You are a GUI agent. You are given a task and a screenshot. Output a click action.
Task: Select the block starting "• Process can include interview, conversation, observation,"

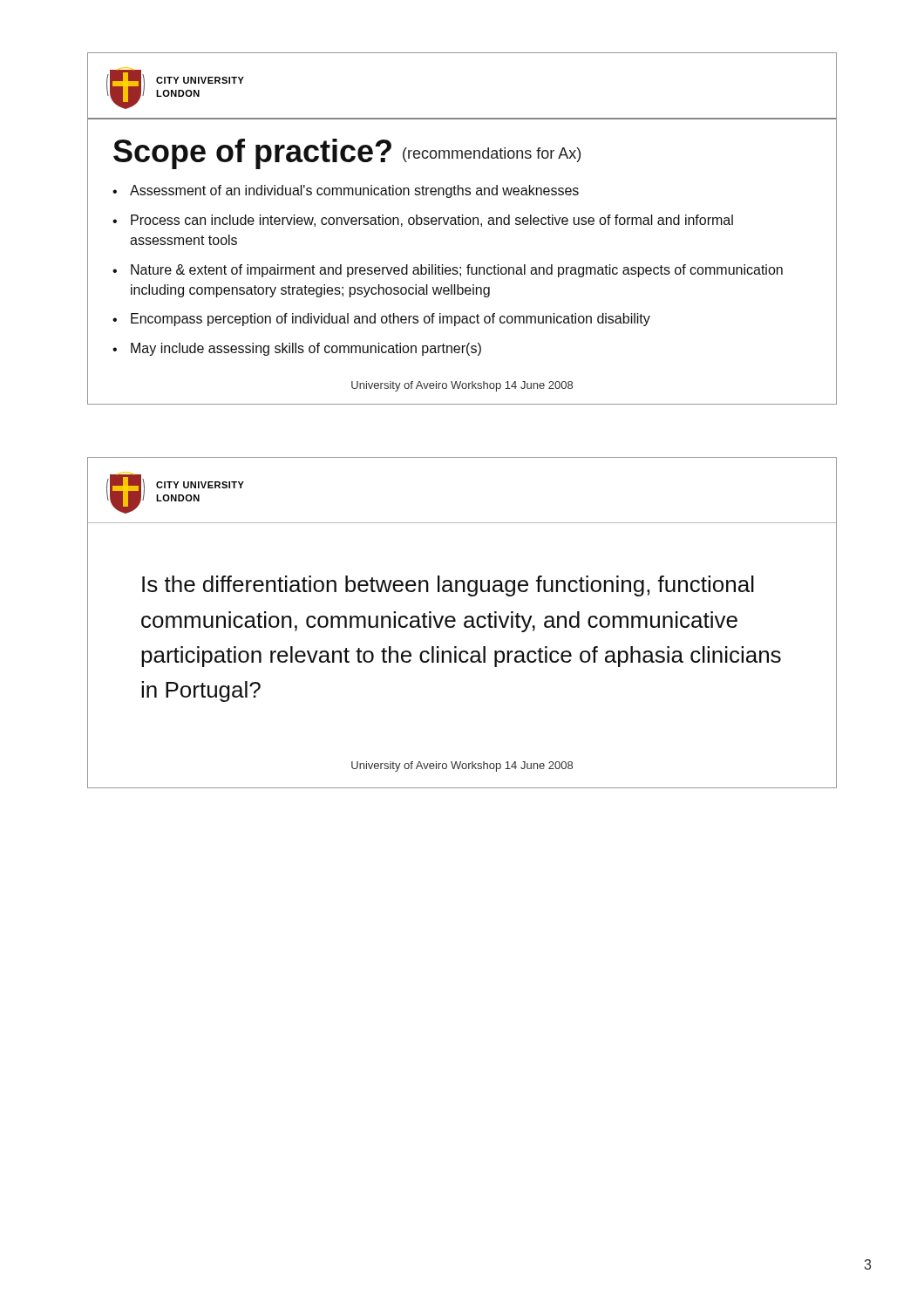tap(462, 231)
